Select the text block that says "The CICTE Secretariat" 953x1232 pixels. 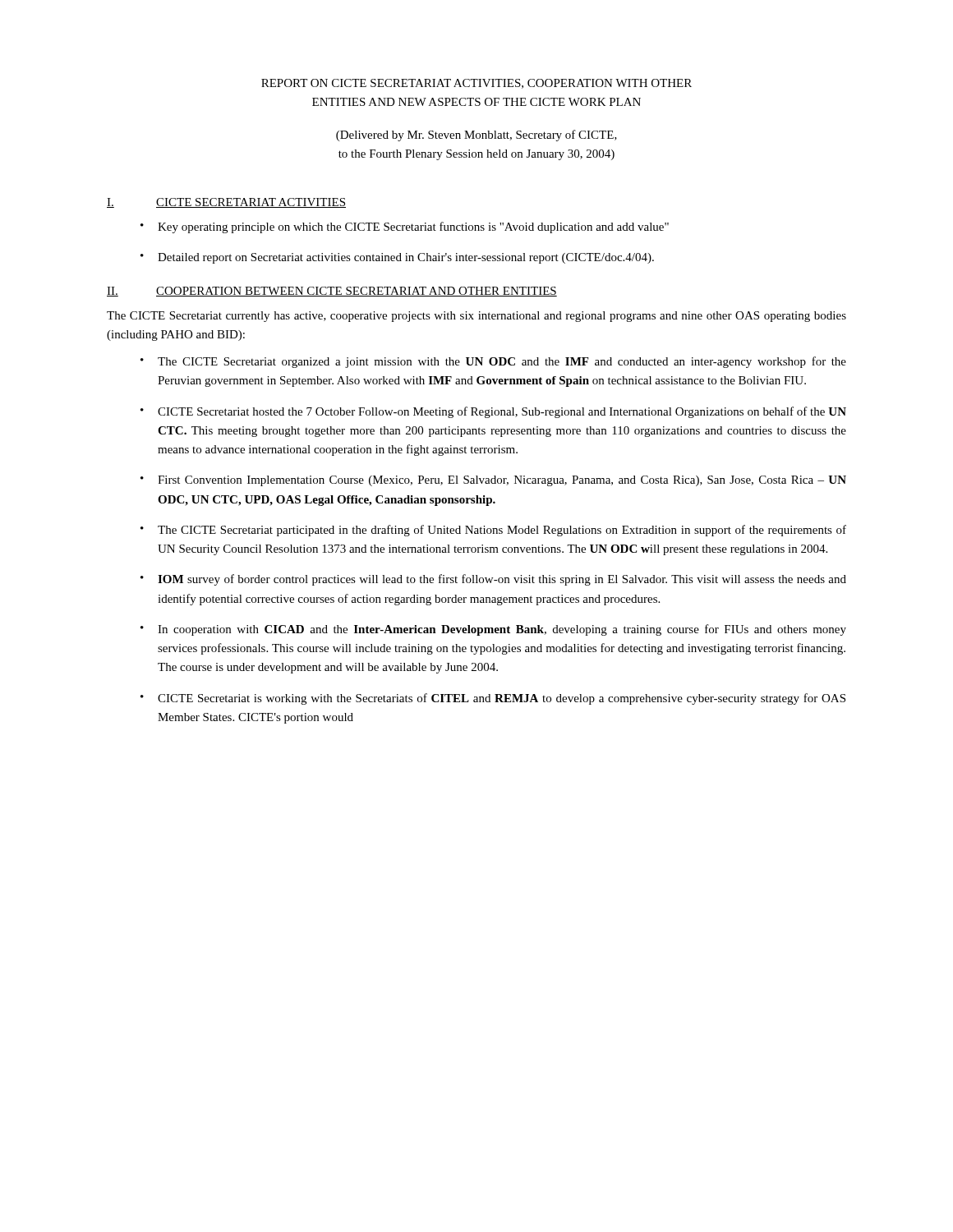coord(476,325)
